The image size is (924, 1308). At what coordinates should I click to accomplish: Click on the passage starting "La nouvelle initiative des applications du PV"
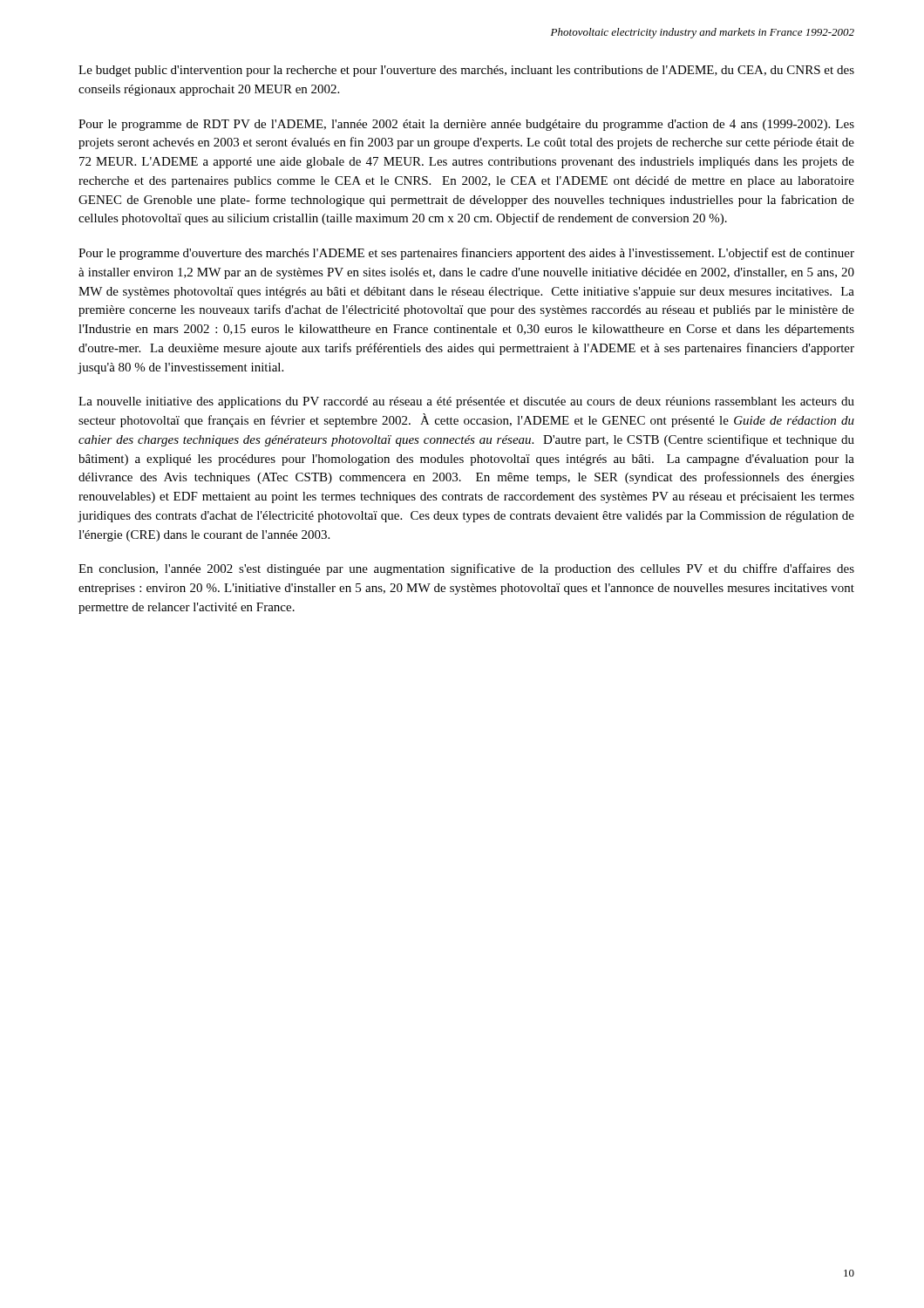point(466,468)
